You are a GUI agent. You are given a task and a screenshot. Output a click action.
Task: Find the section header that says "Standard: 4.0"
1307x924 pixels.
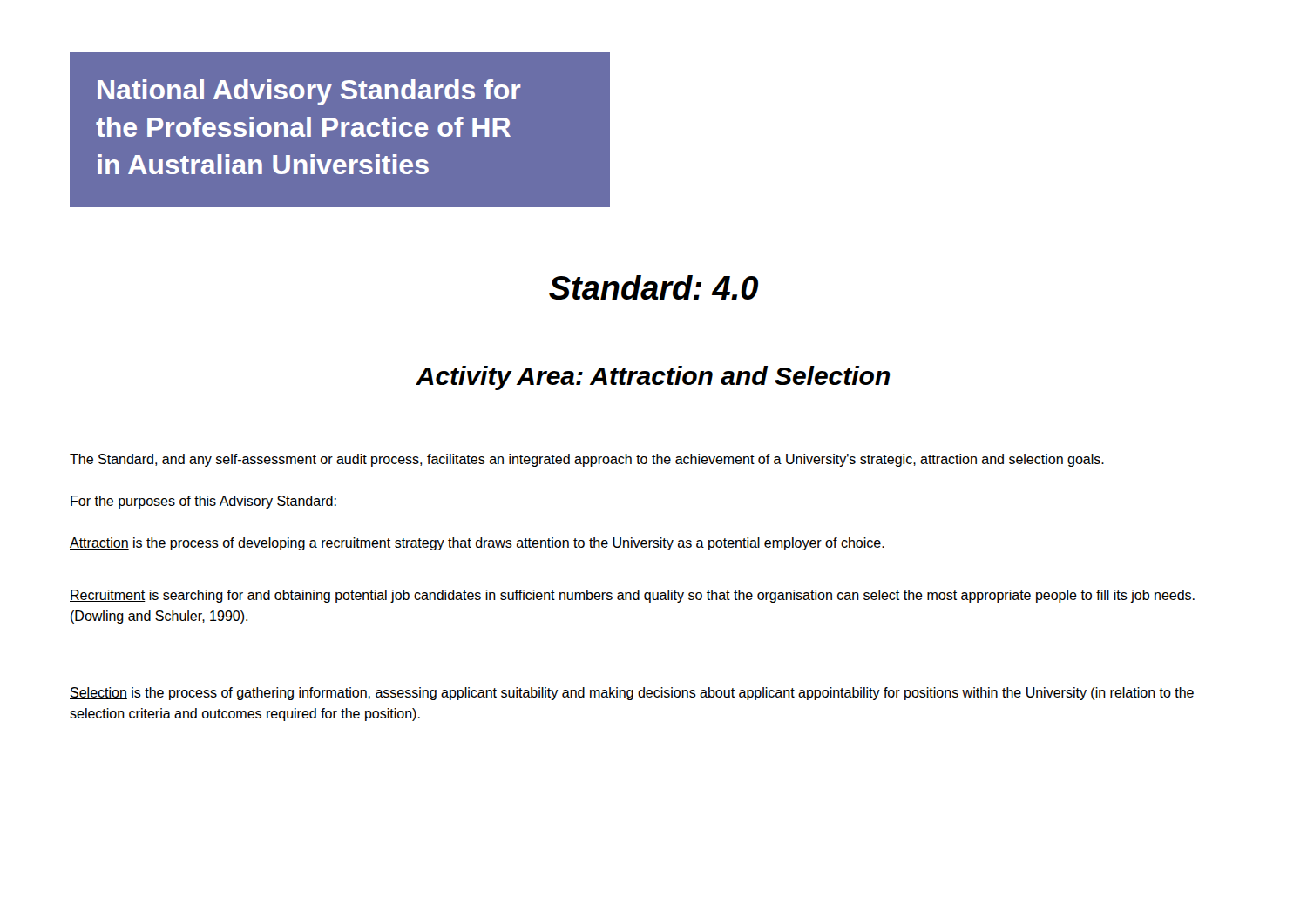click(654, 289)
